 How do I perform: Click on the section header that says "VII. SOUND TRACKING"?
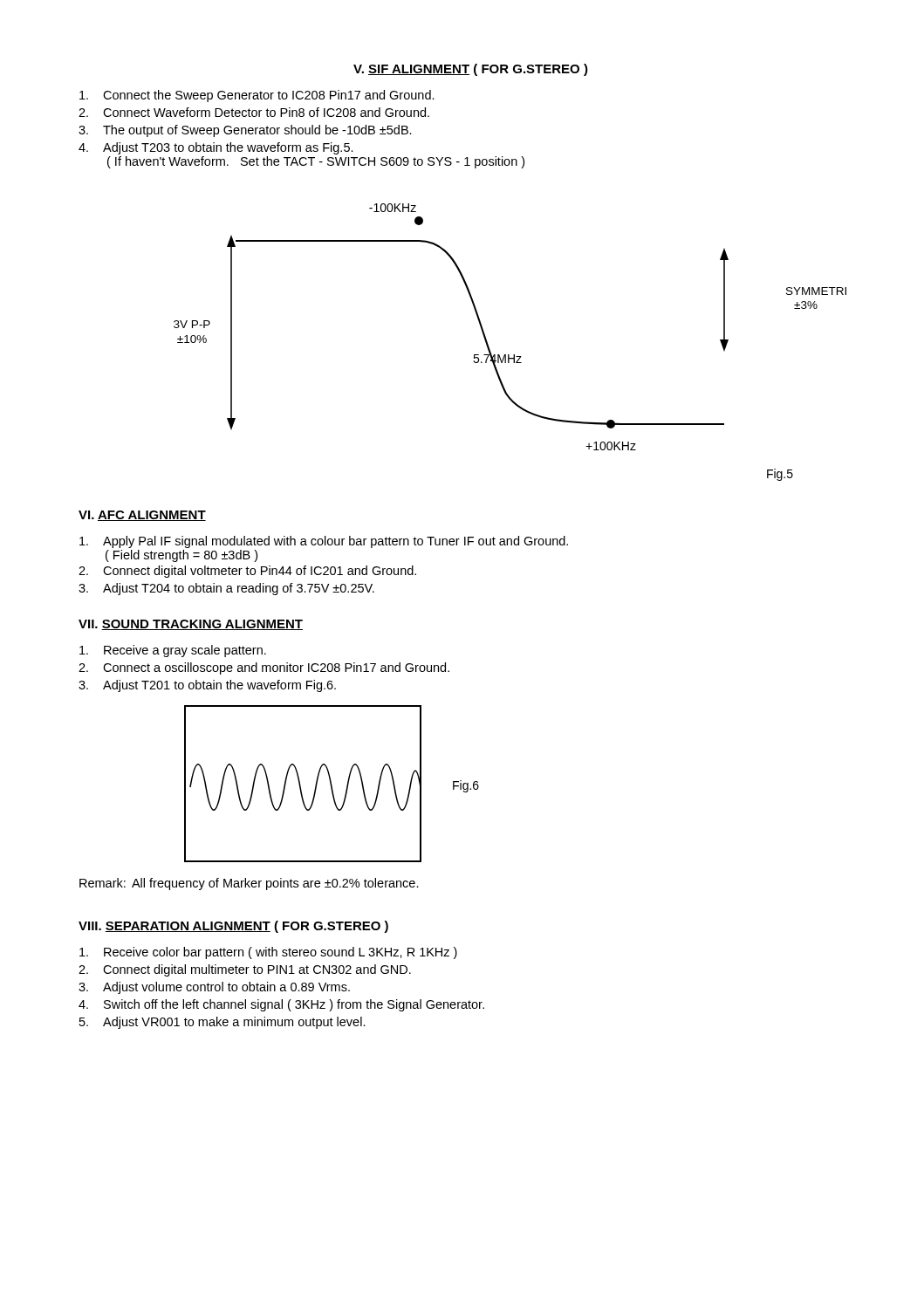pos(191,624)
